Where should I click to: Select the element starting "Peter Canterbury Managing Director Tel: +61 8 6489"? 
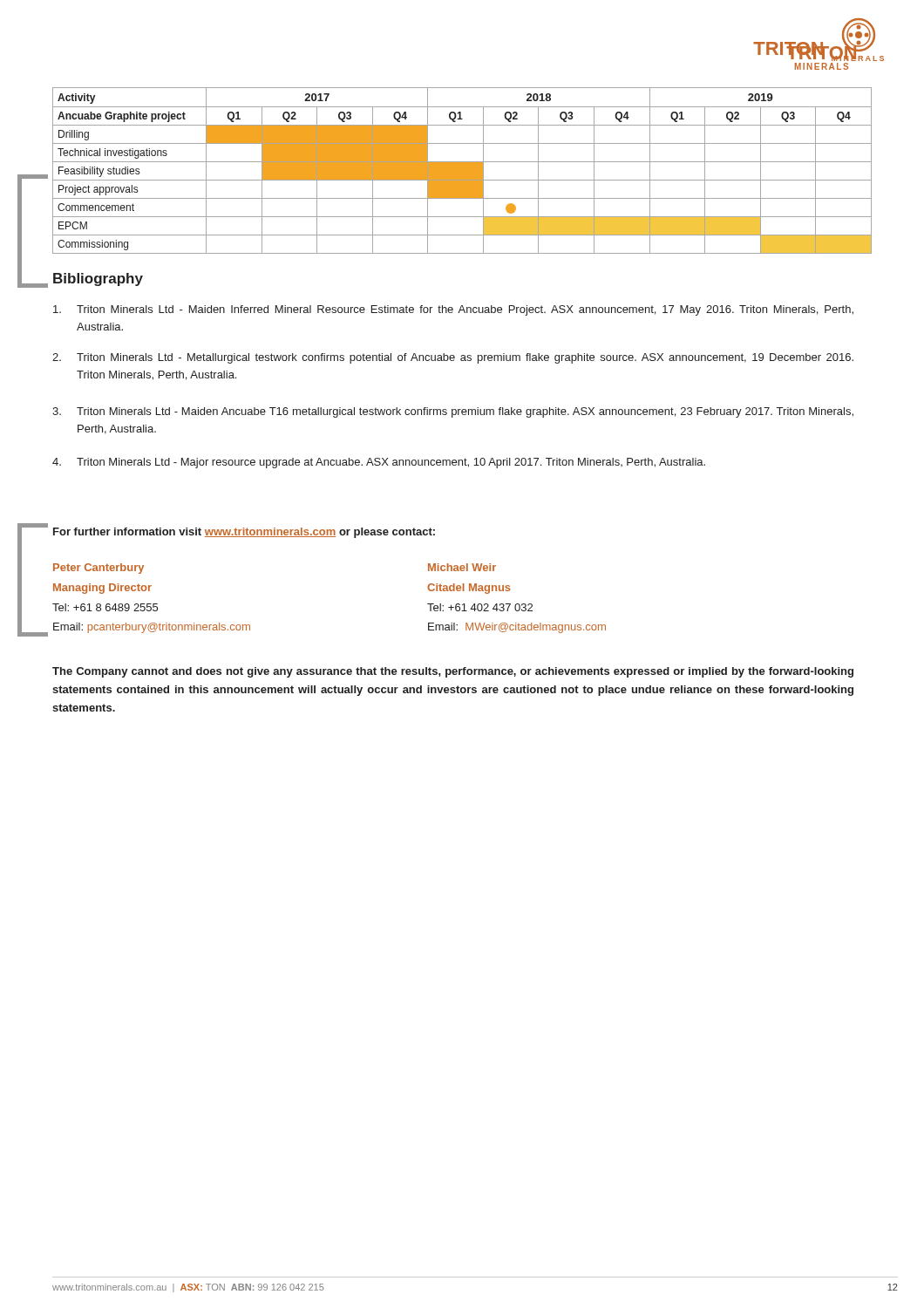pos(99,569)
